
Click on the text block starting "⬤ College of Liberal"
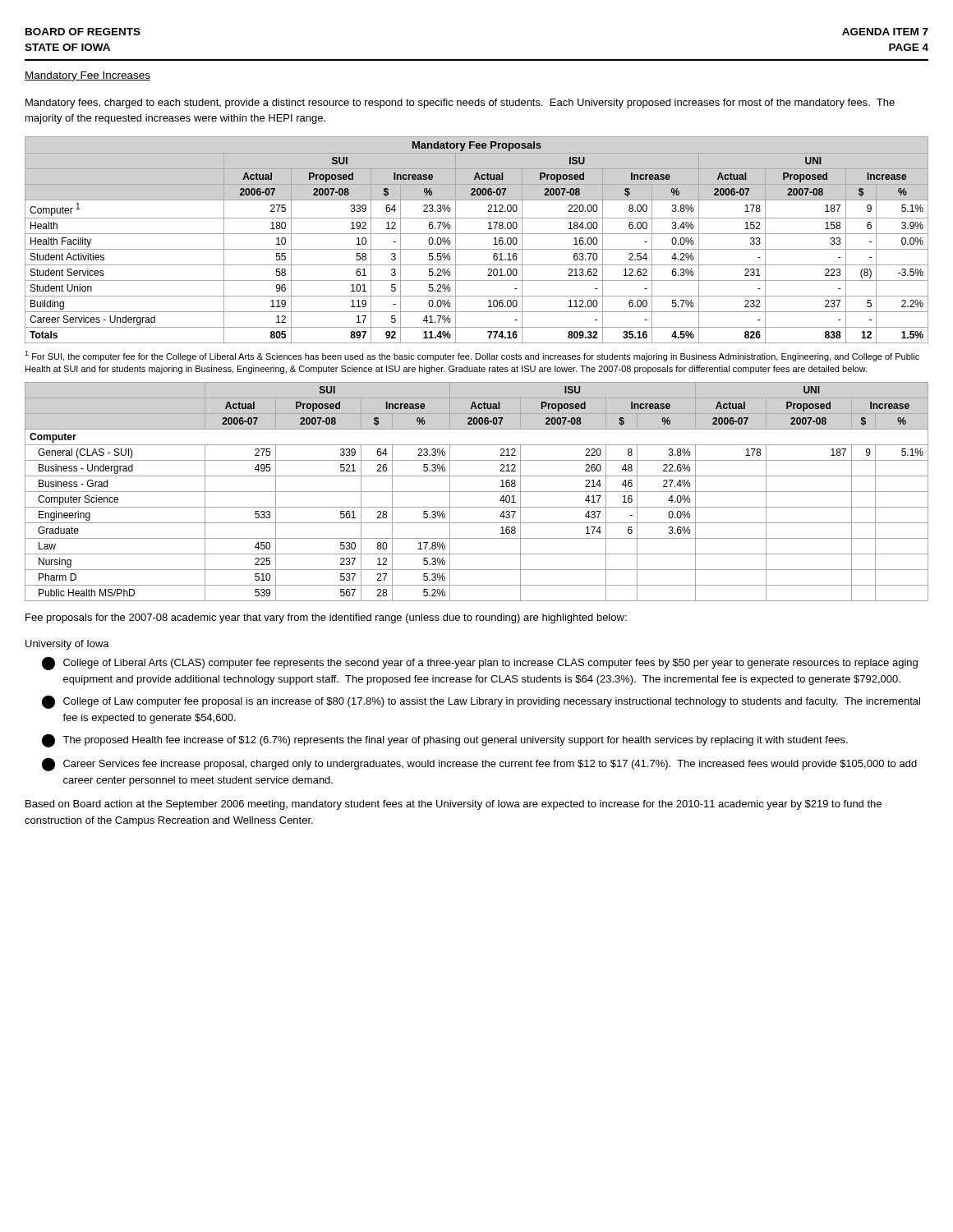[485, 671]
